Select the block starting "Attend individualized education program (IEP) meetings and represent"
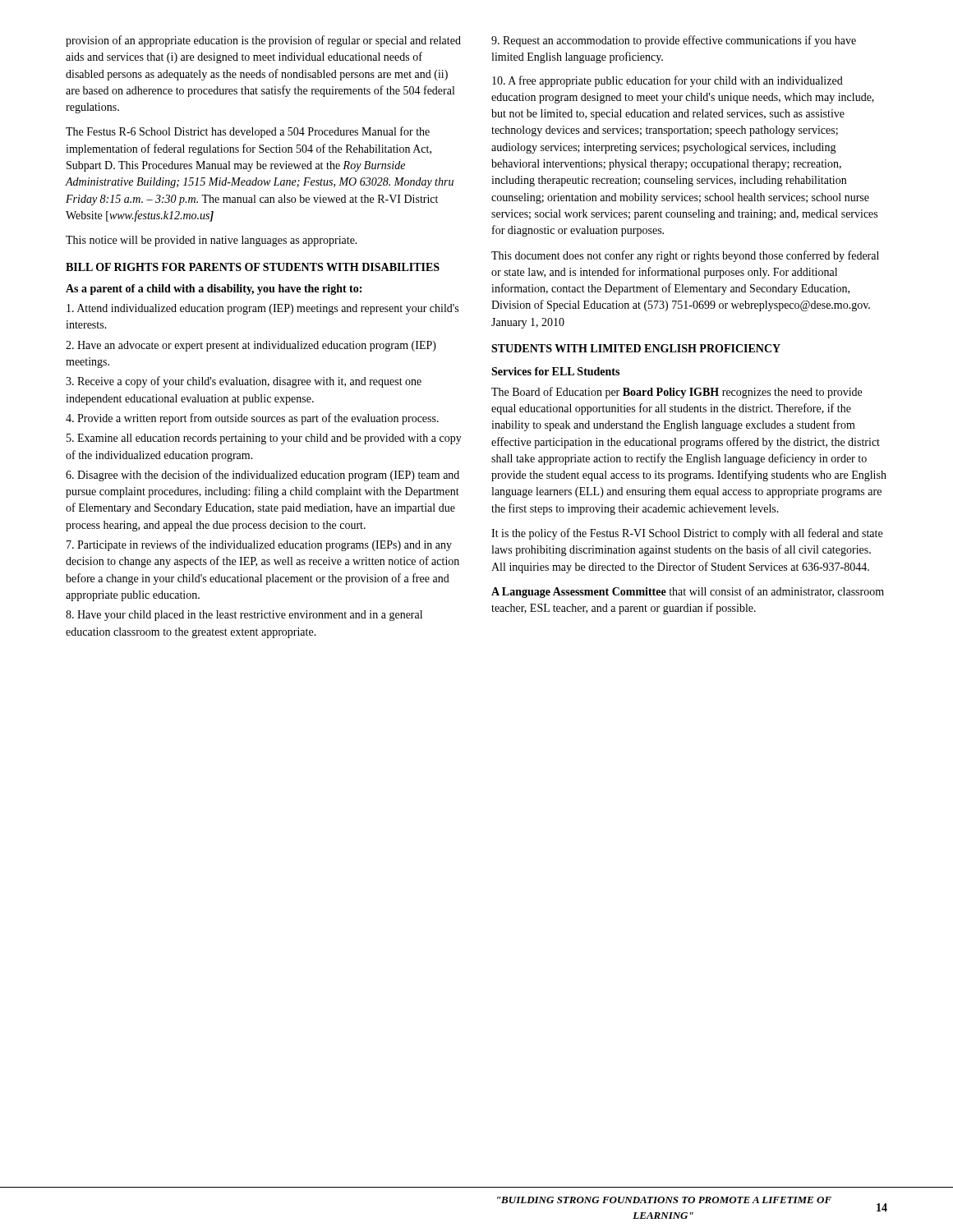 264,317
